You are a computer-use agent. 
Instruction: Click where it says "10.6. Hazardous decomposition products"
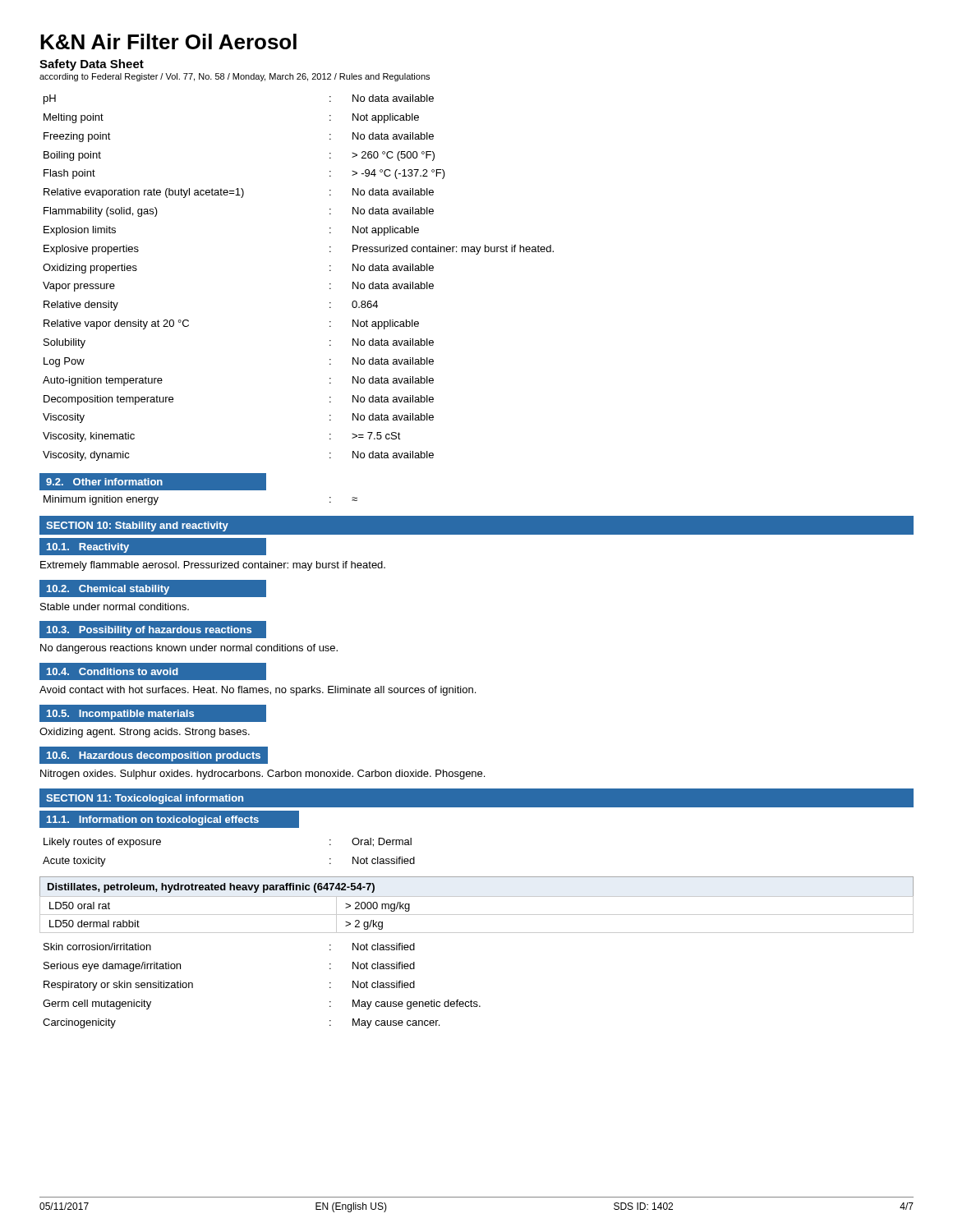153,755
